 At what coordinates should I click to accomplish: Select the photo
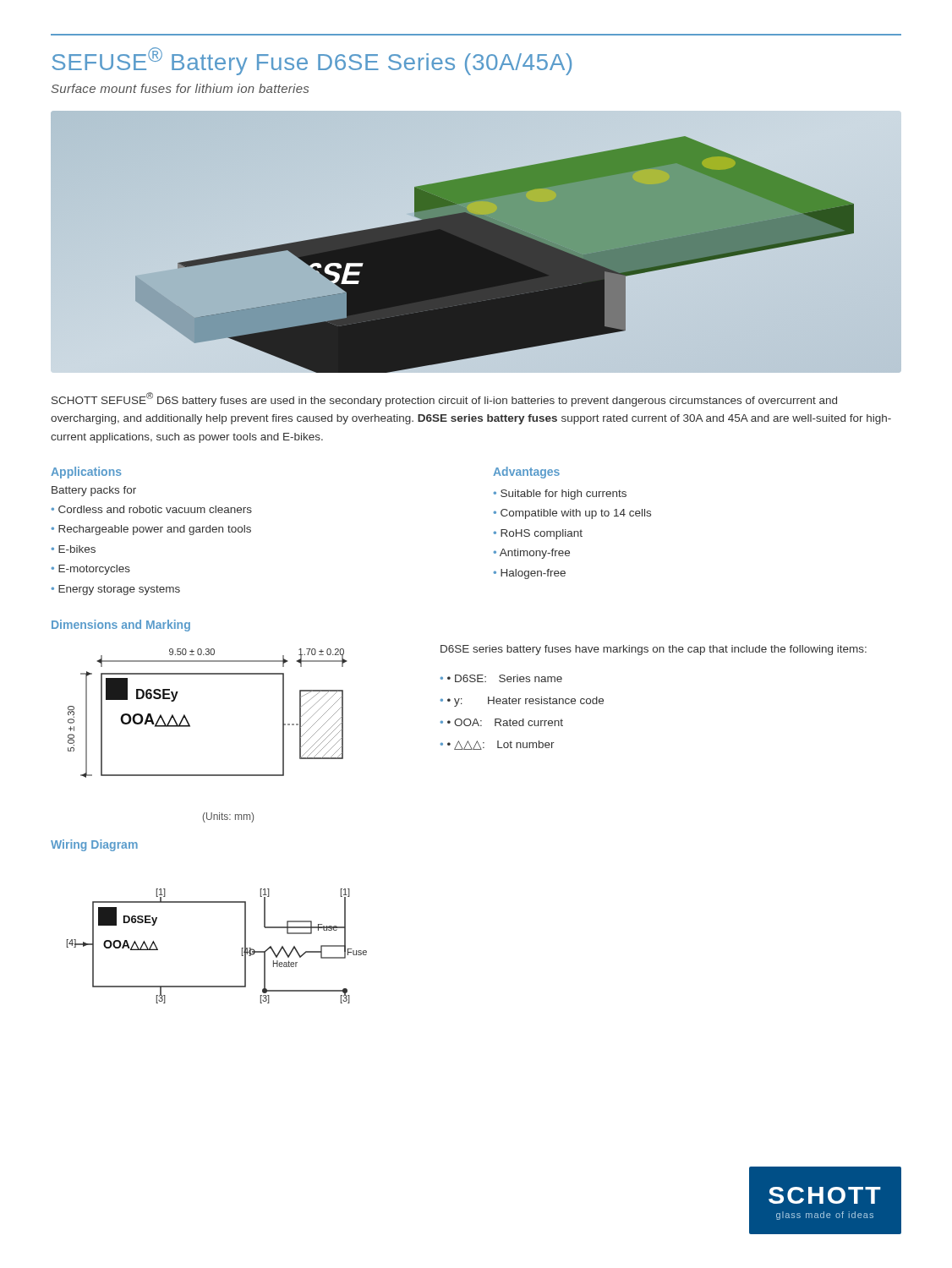[x=476, y=242]
